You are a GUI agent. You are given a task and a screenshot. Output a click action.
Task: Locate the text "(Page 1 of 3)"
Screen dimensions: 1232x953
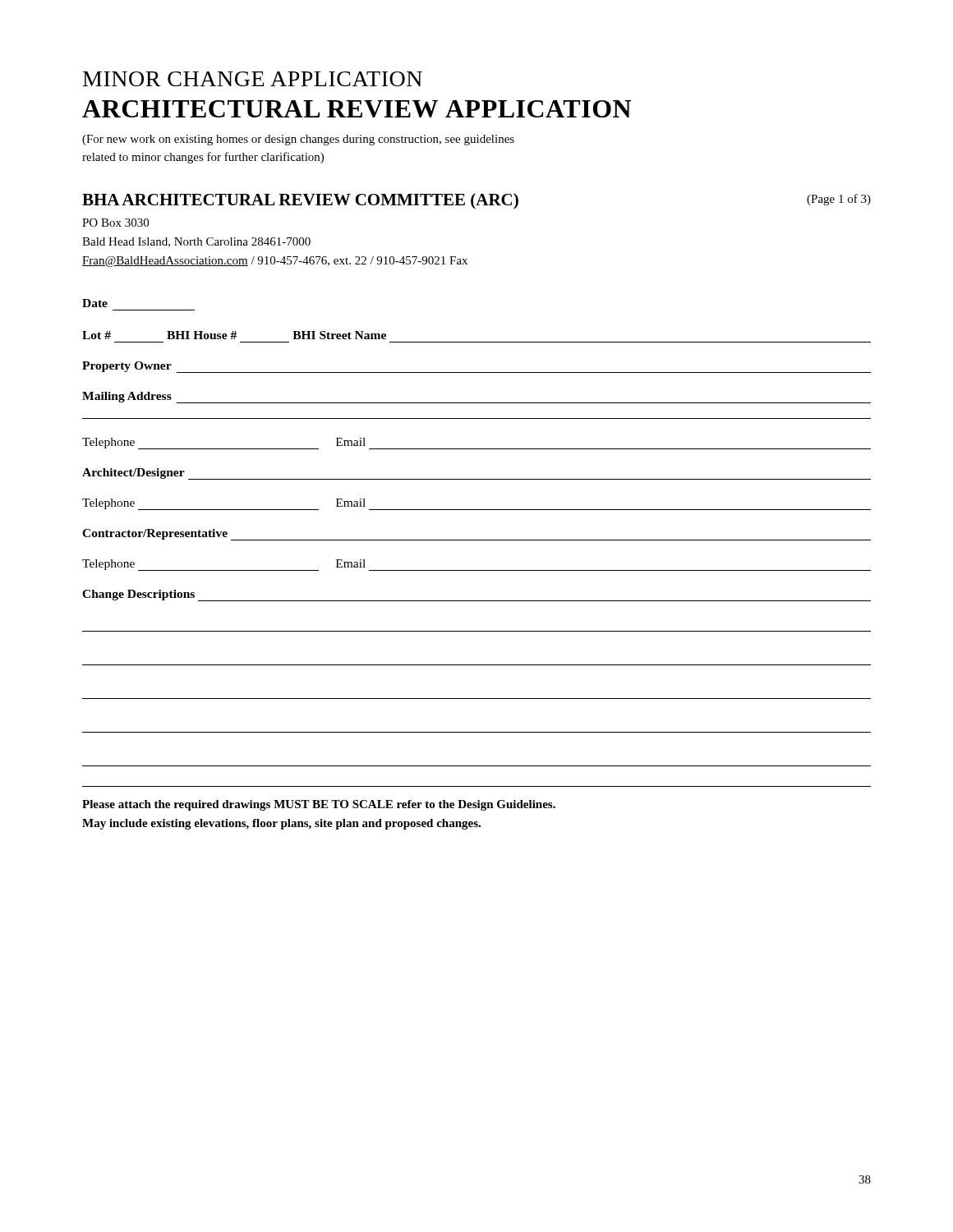pyautogui.click(x=839, y=198)
